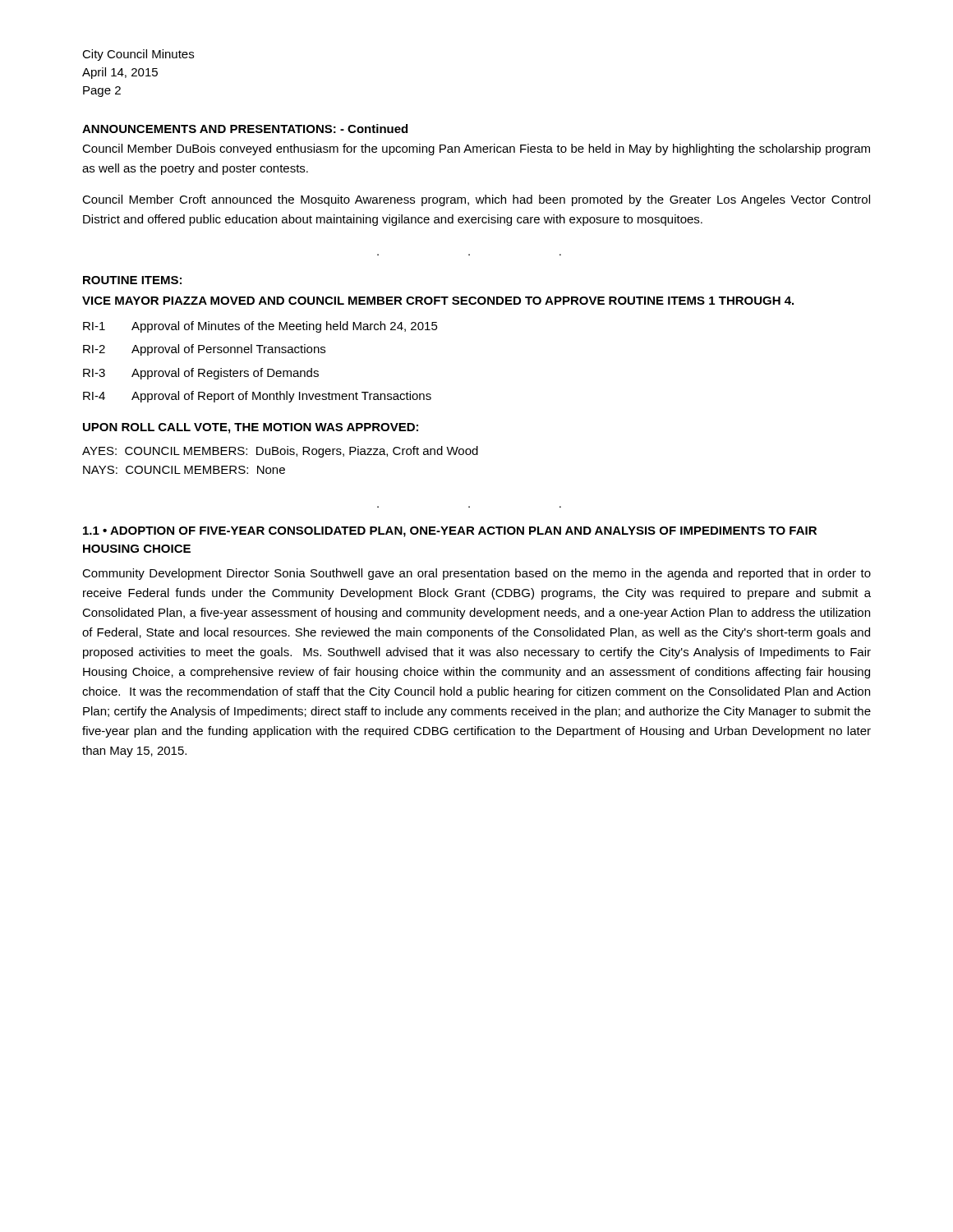Click on the text starting "Council Member Croft announced the Mosquito"
The height and width of the screenshot is (1232, 953).
476,209
